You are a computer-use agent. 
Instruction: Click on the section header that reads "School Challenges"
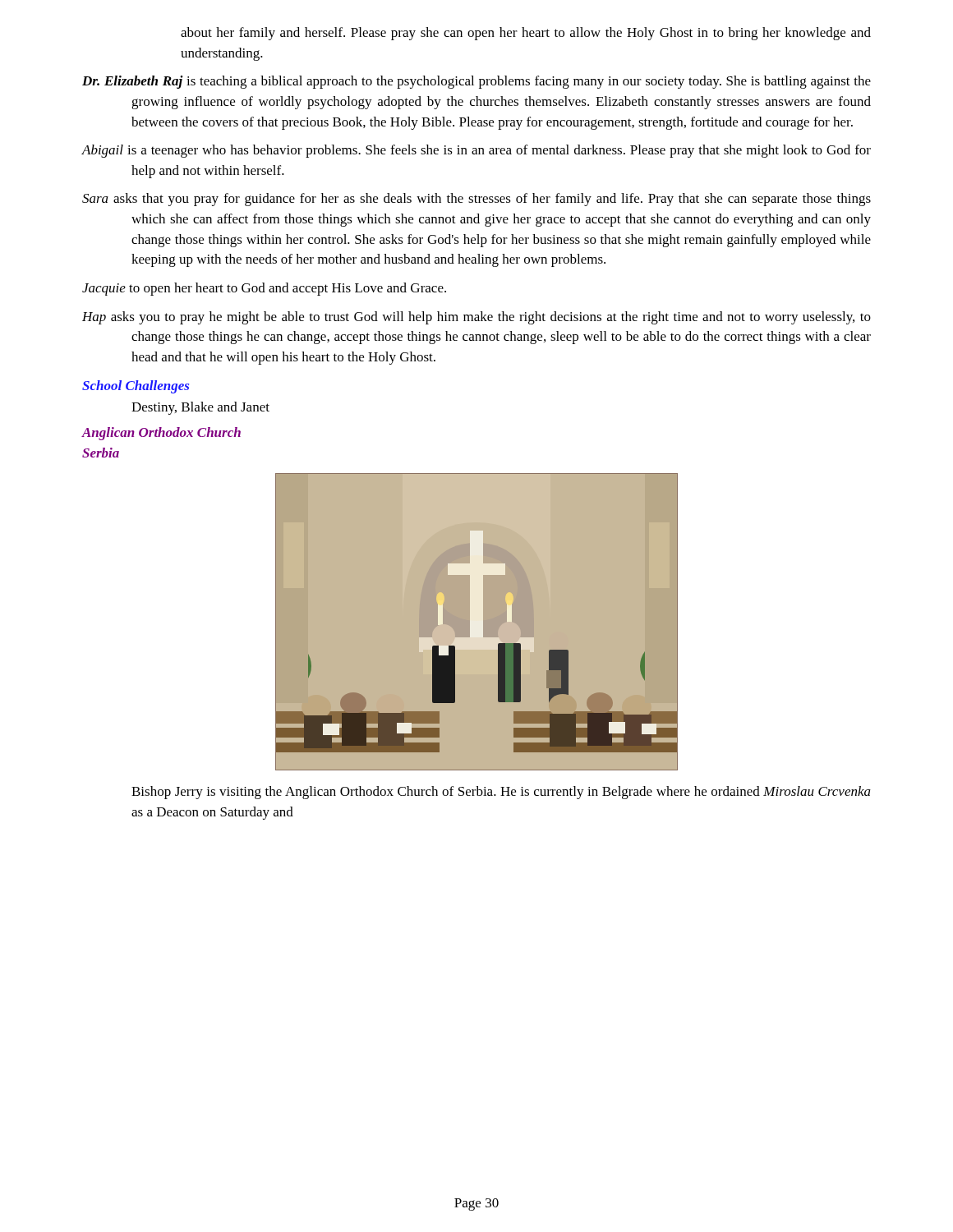tap(136, 385)
